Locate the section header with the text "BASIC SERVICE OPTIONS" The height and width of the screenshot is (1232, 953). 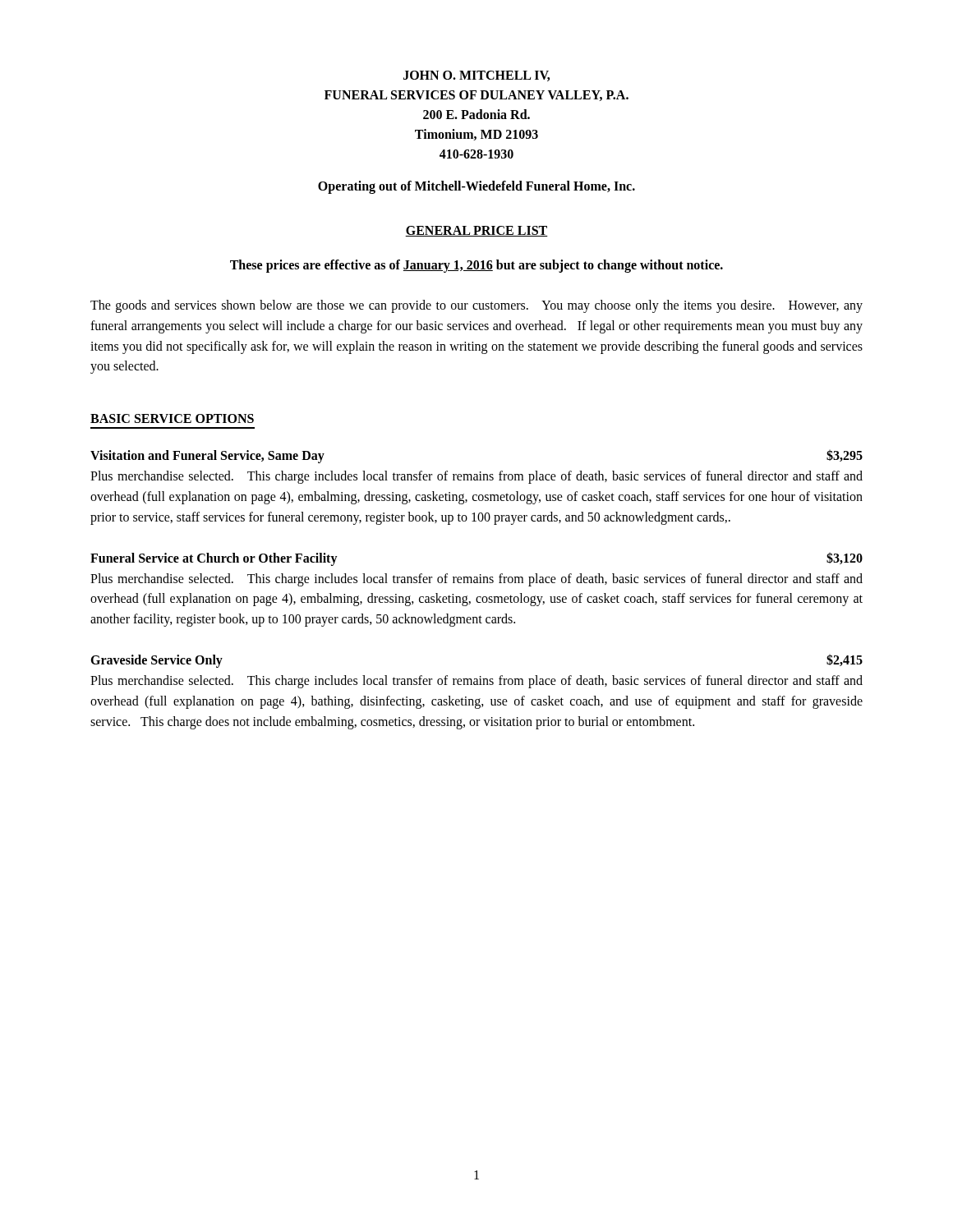(x=172, y=420)
